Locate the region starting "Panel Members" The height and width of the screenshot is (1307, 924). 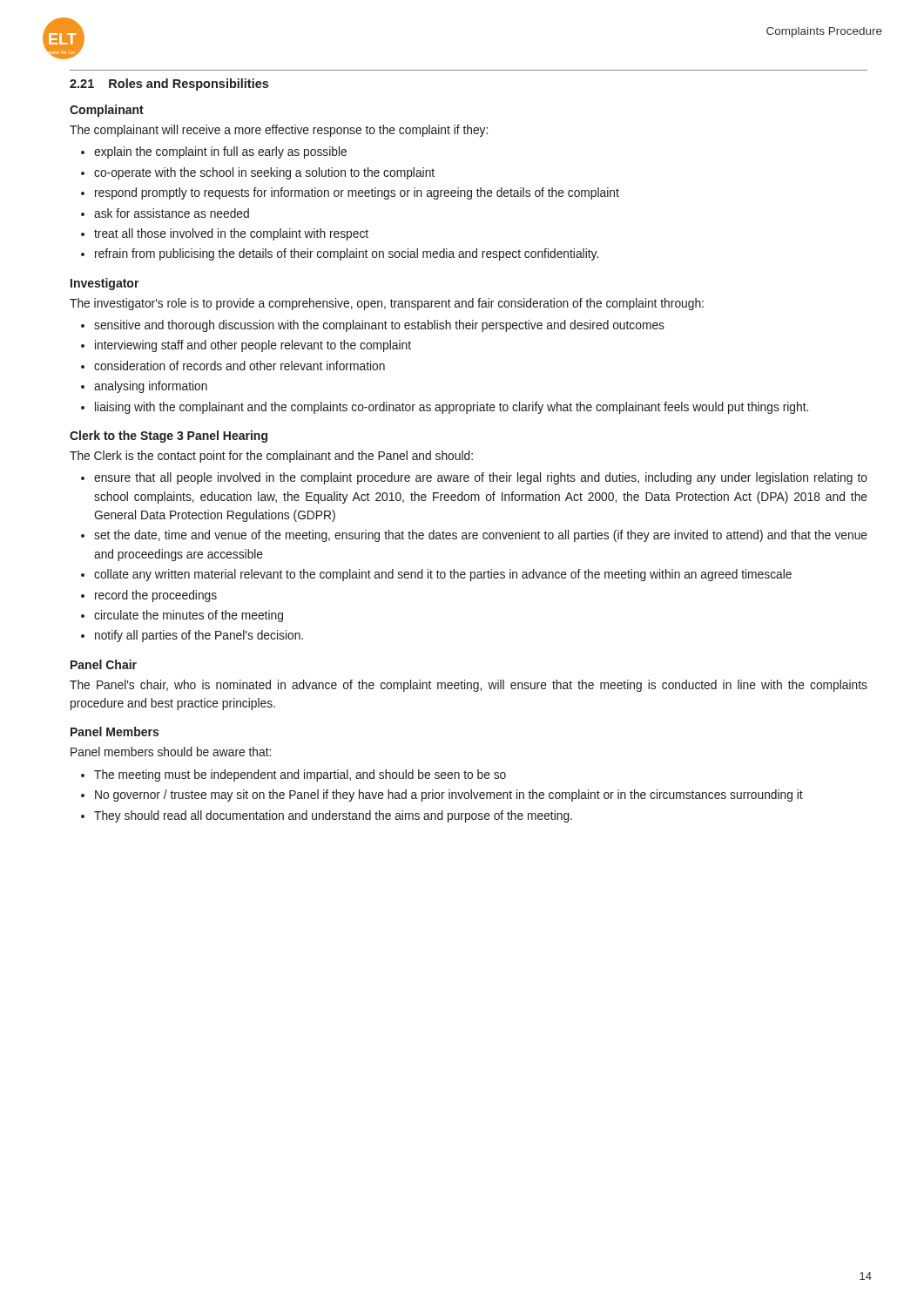(114, 732)
